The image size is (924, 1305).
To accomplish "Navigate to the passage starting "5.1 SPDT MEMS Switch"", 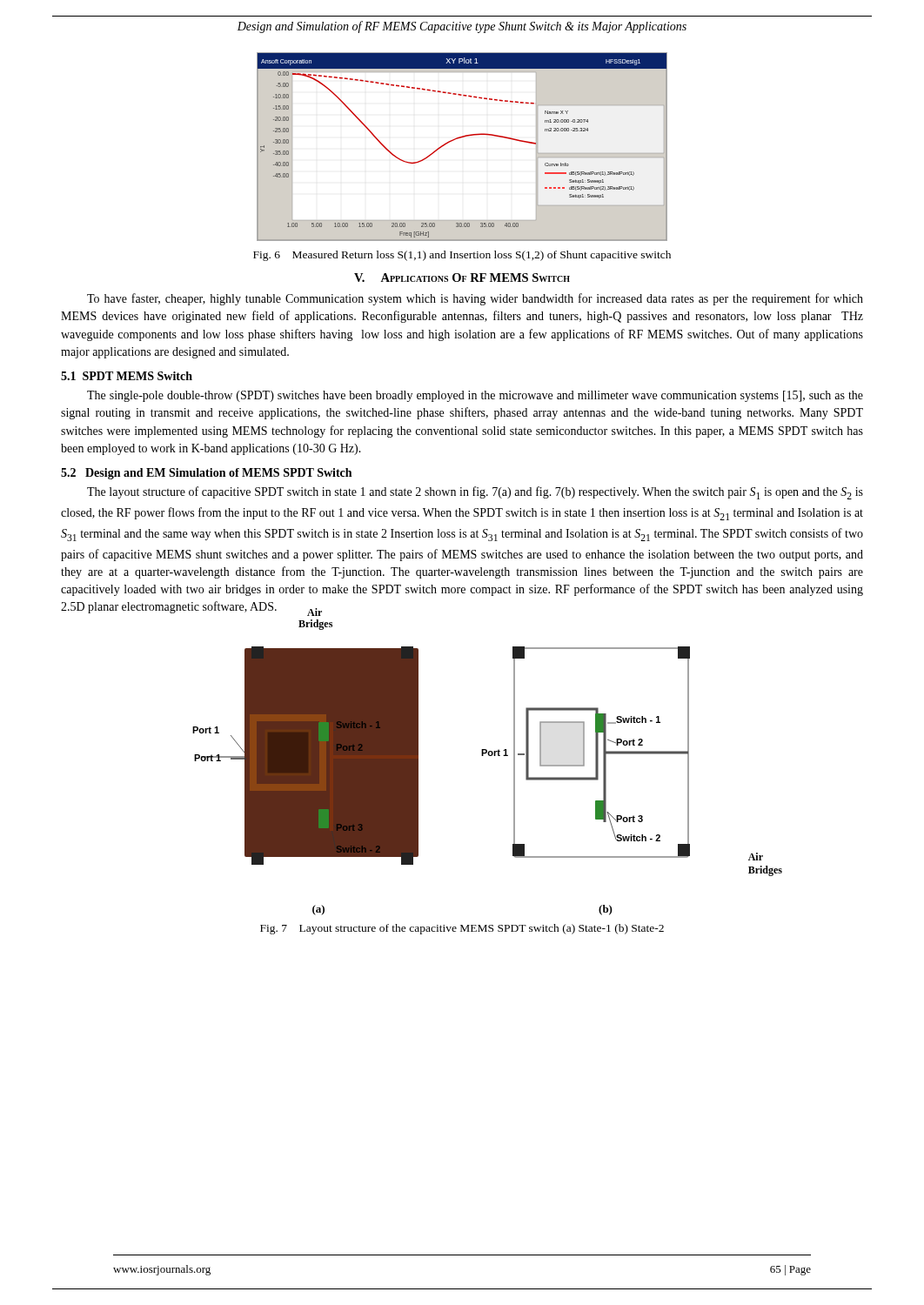I will 127,376.
